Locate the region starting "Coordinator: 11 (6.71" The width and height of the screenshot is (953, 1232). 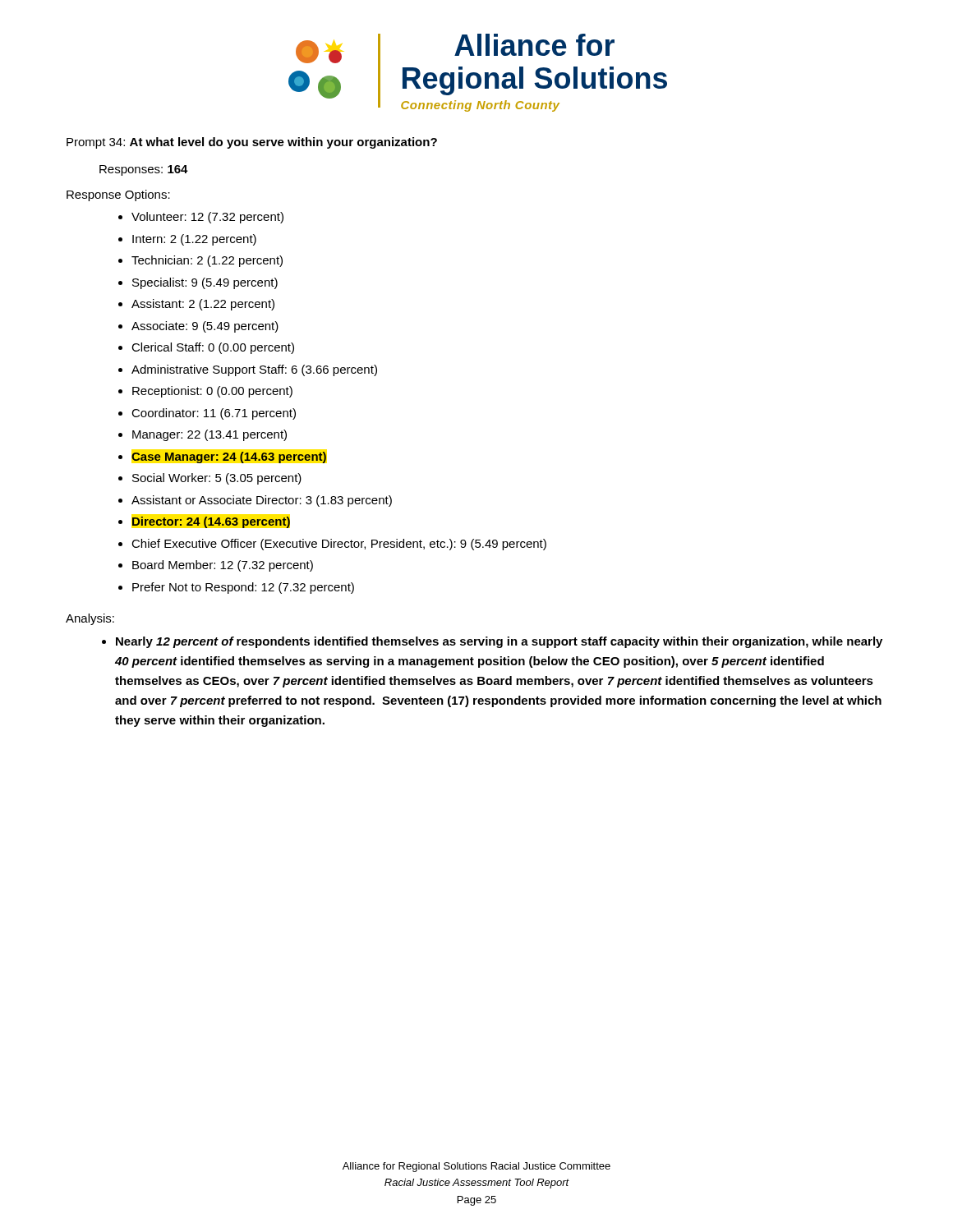[214, 412]
